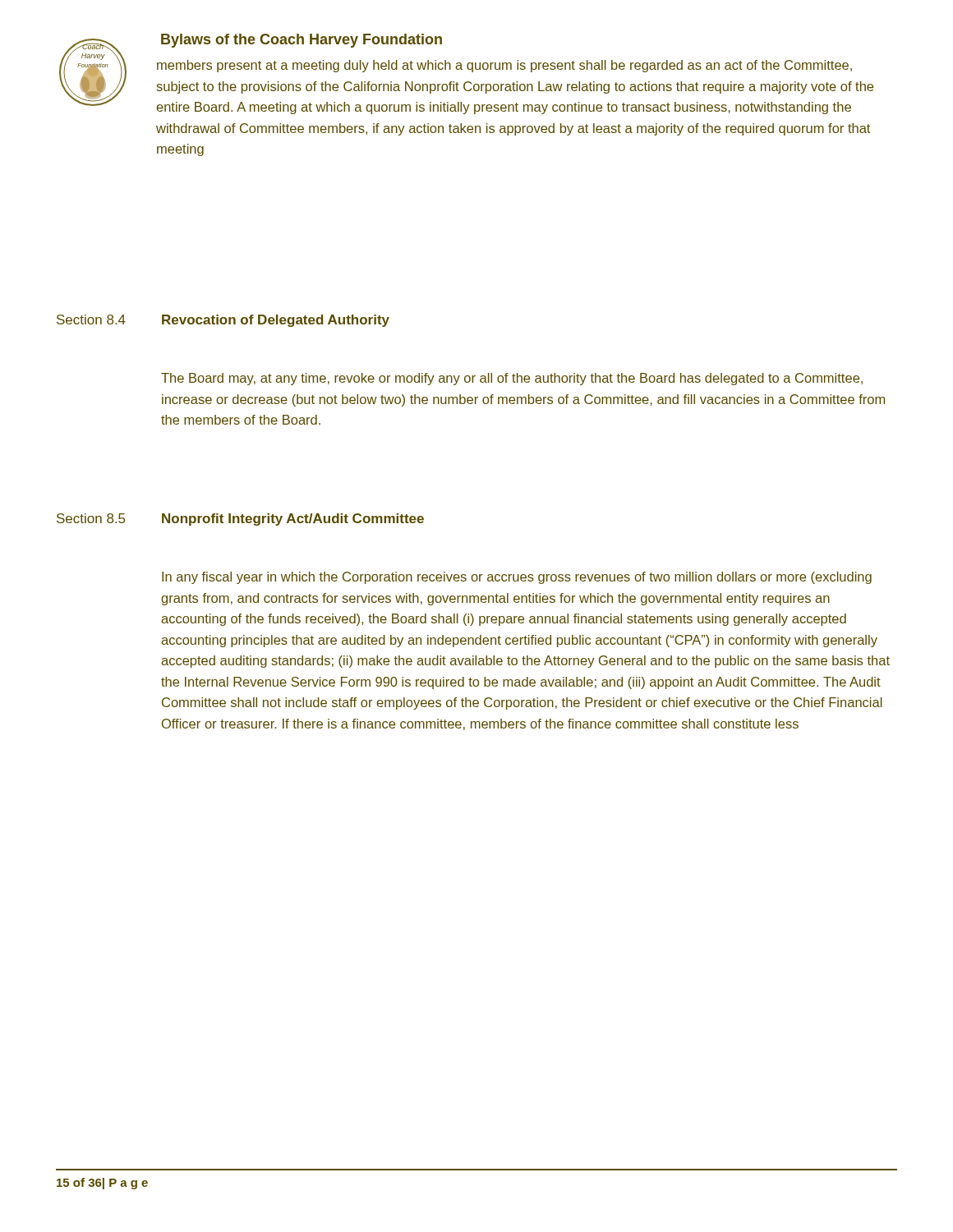Locate the block of text that opens with "In any fiscal year in which the Corporation"
This screenshot has width=953, height=1232.
(x=476, y=651)
